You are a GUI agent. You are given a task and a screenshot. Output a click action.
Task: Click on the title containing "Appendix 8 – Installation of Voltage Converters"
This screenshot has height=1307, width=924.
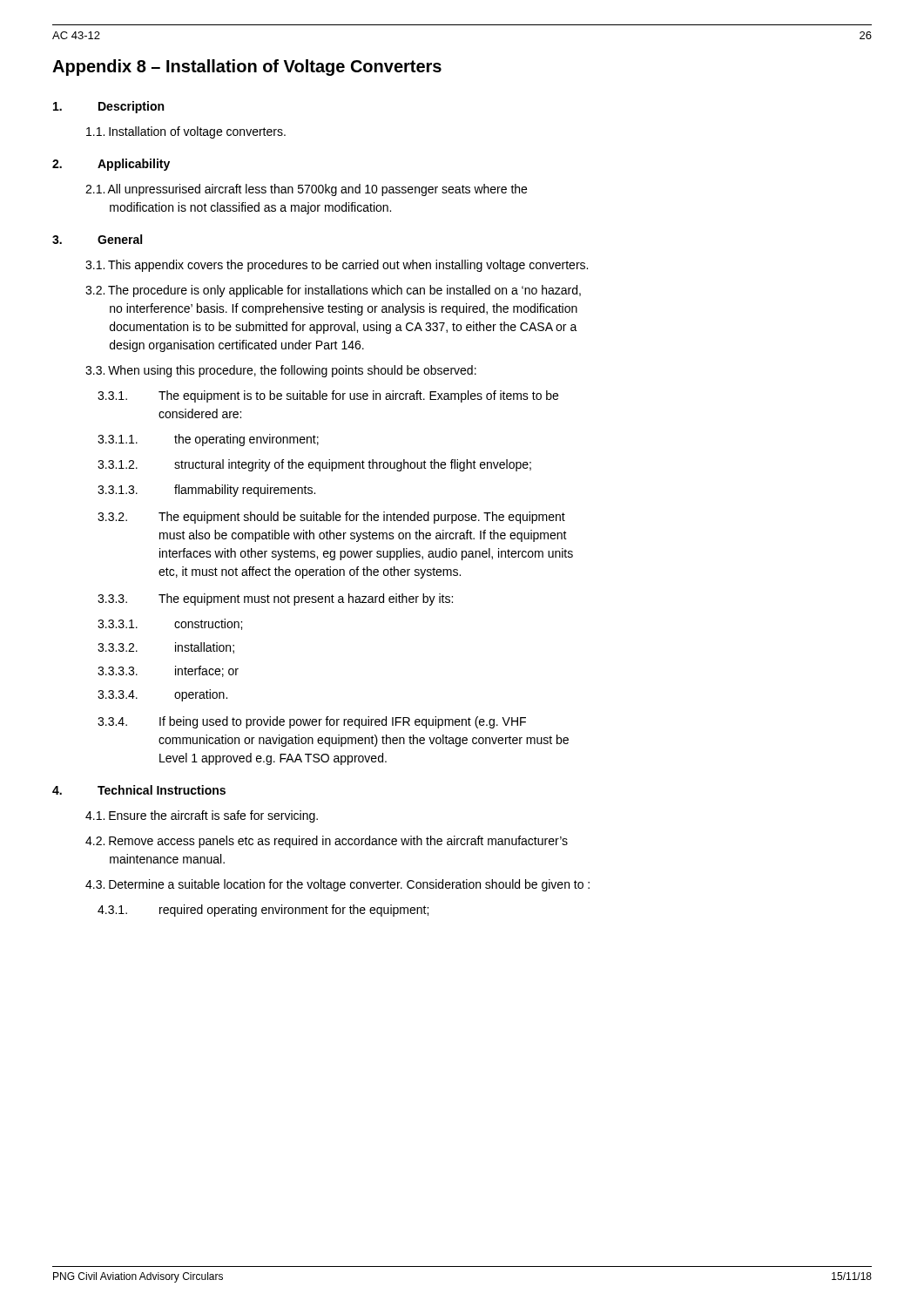click(247, 66)
